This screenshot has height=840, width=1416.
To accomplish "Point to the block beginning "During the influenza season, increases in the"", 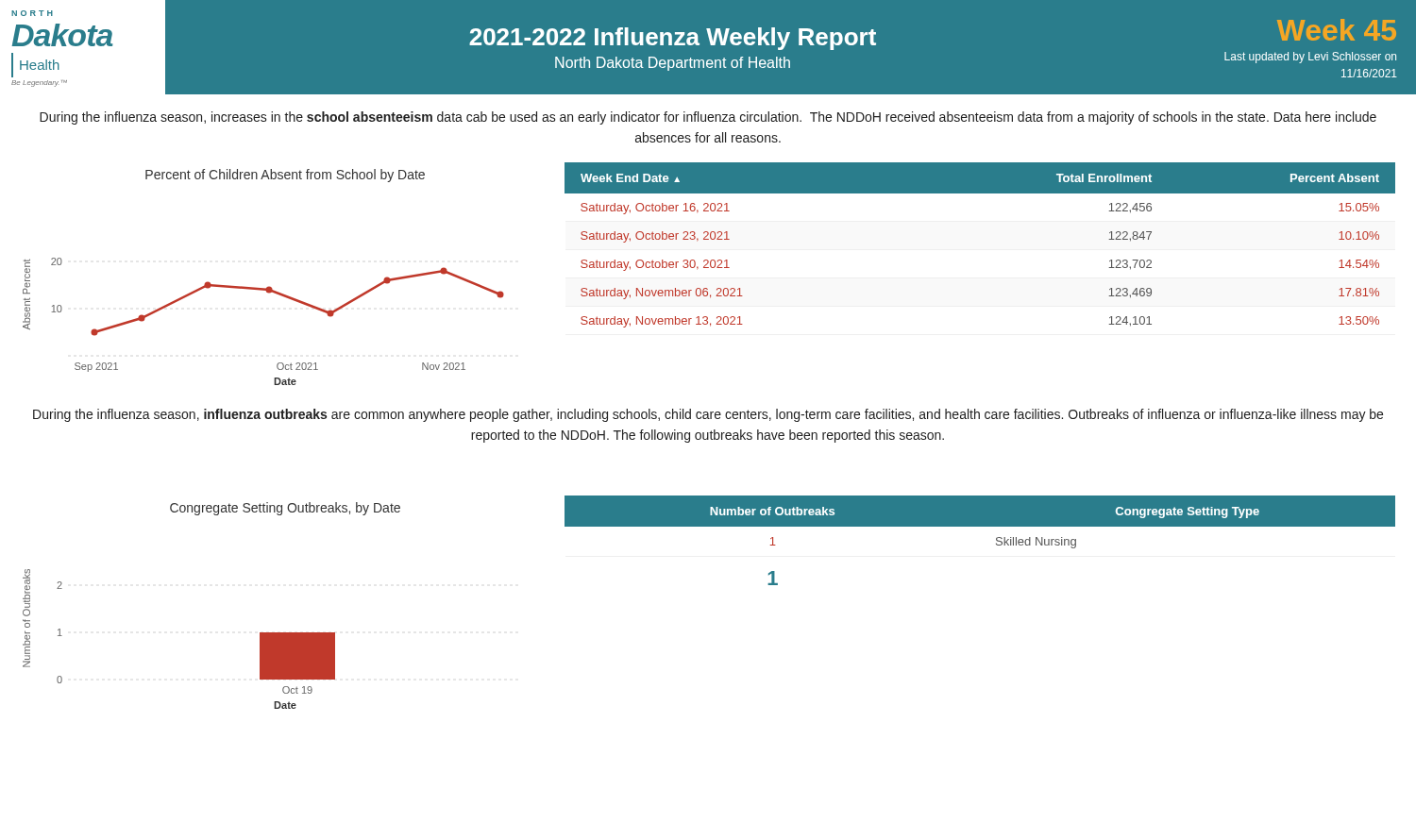I will pos(708,127).
